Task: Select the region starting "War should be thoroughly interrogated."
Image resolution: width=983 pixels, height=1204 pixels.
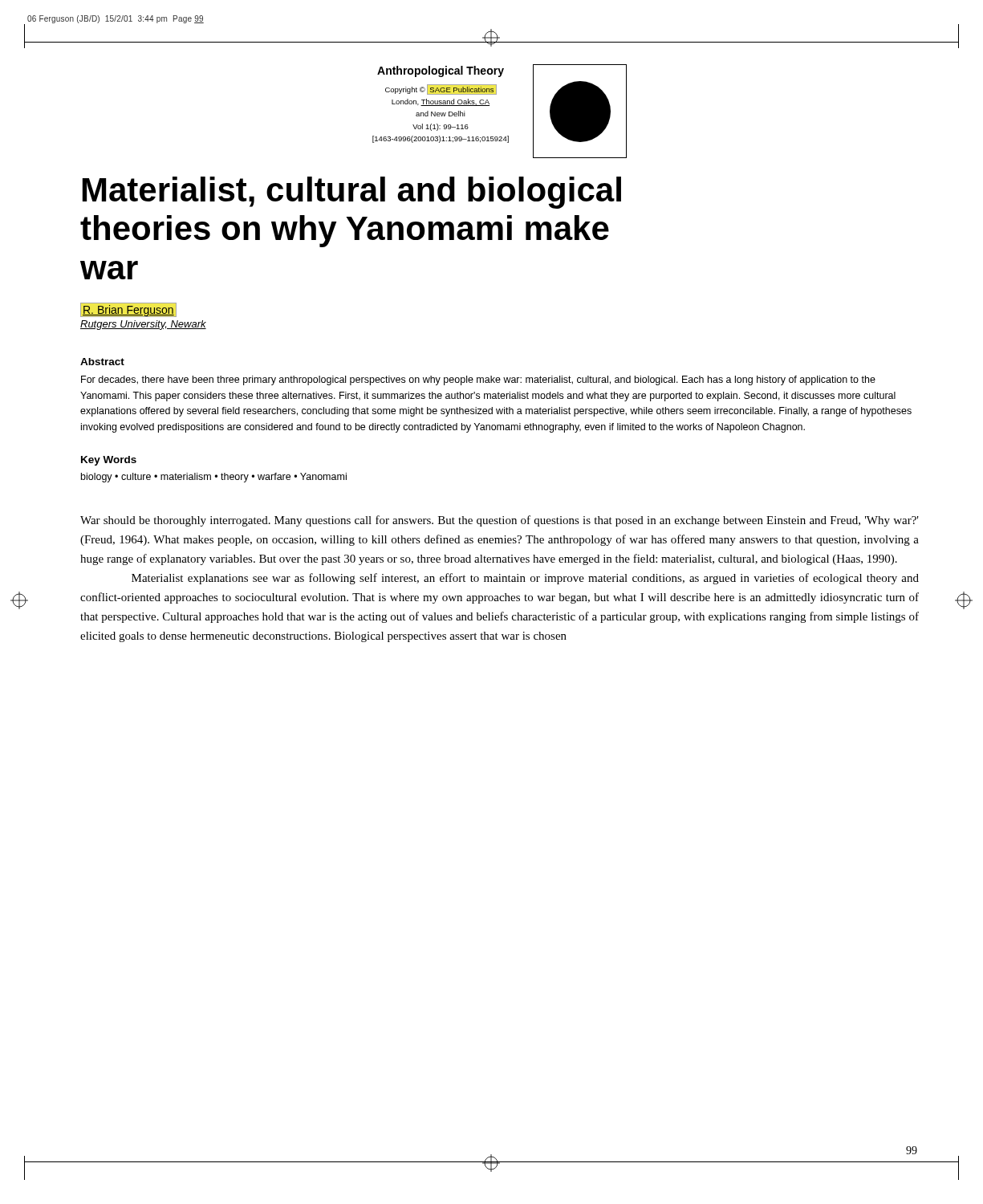Action: point(500,540)
